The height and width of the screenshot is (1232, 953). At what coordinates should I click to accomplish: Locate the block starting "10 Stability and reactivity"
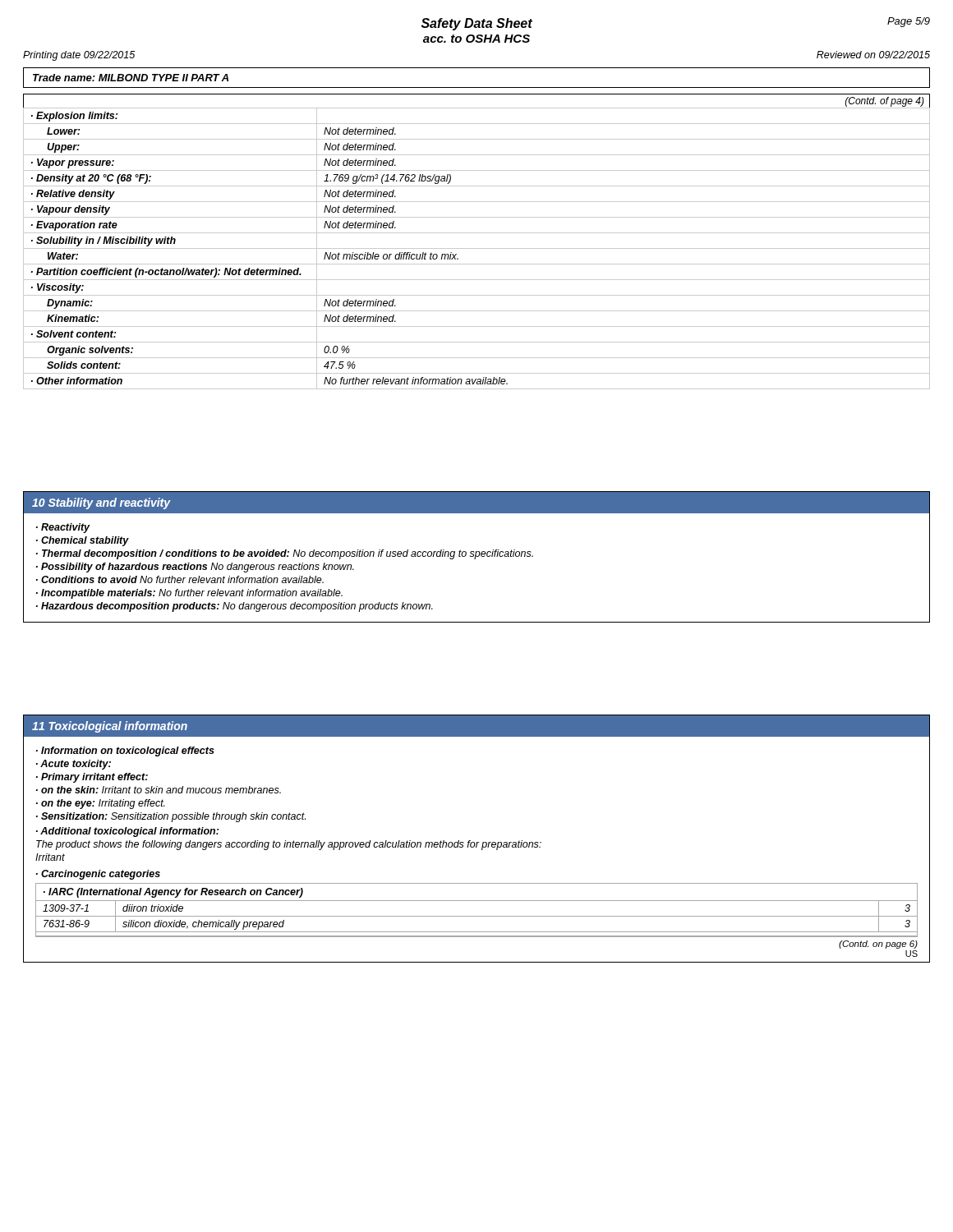click(x=101, y=503)
